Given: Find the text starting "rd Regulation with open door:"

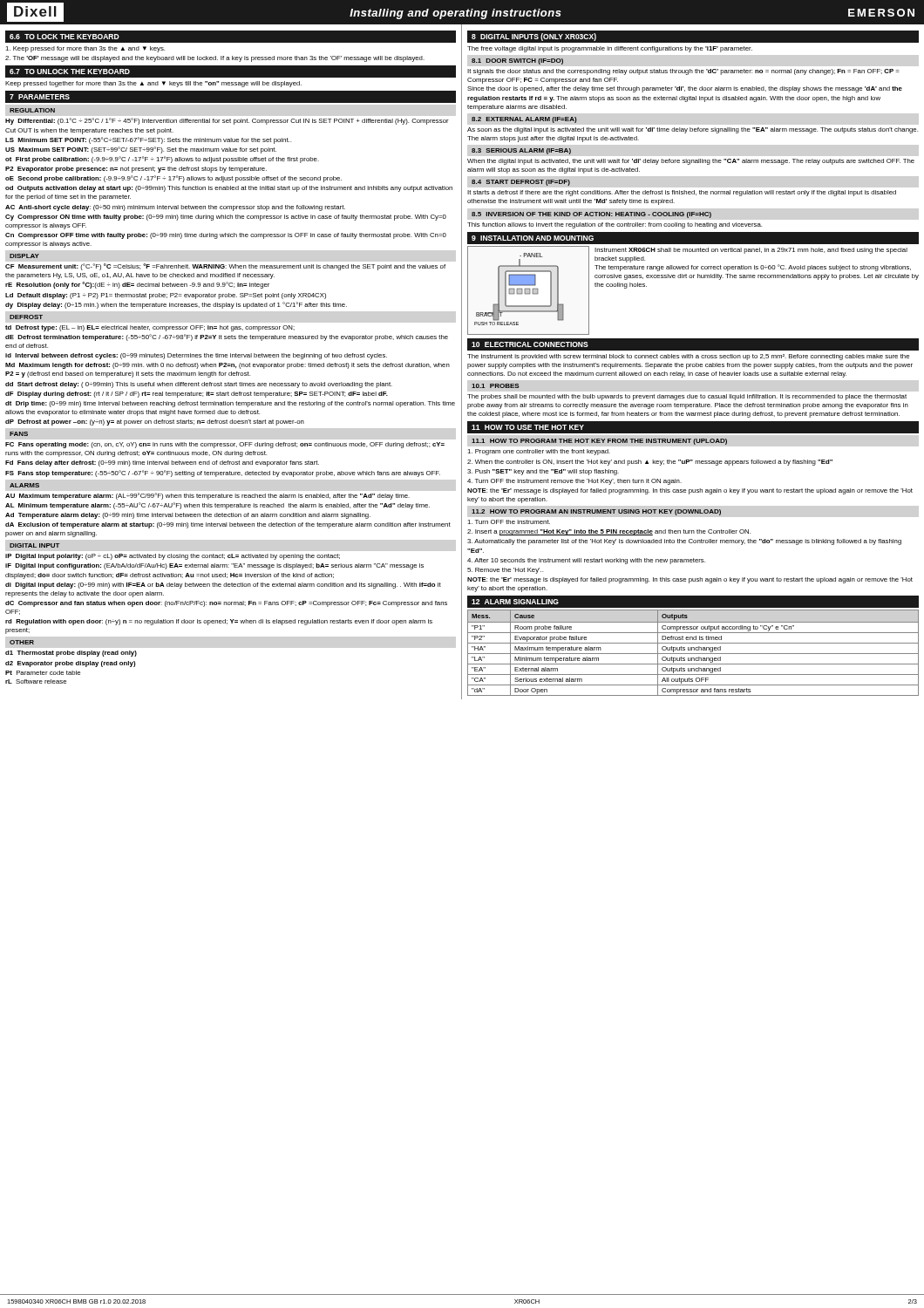Looking at the screenshot, I should click(219, 626).
